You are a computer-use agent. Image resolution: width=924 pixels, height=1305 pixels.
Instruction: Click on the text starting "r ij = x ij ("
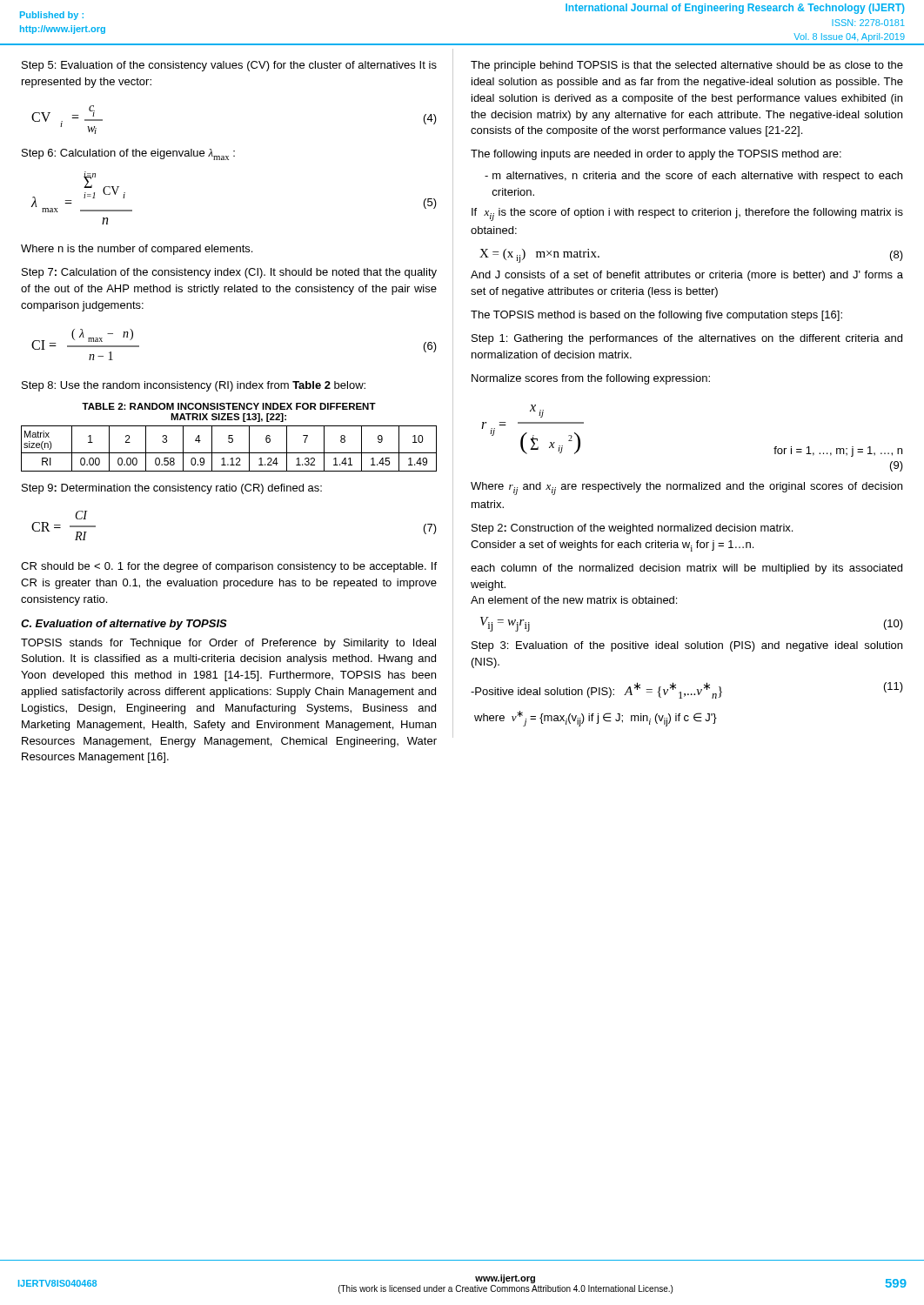(537, 411)
